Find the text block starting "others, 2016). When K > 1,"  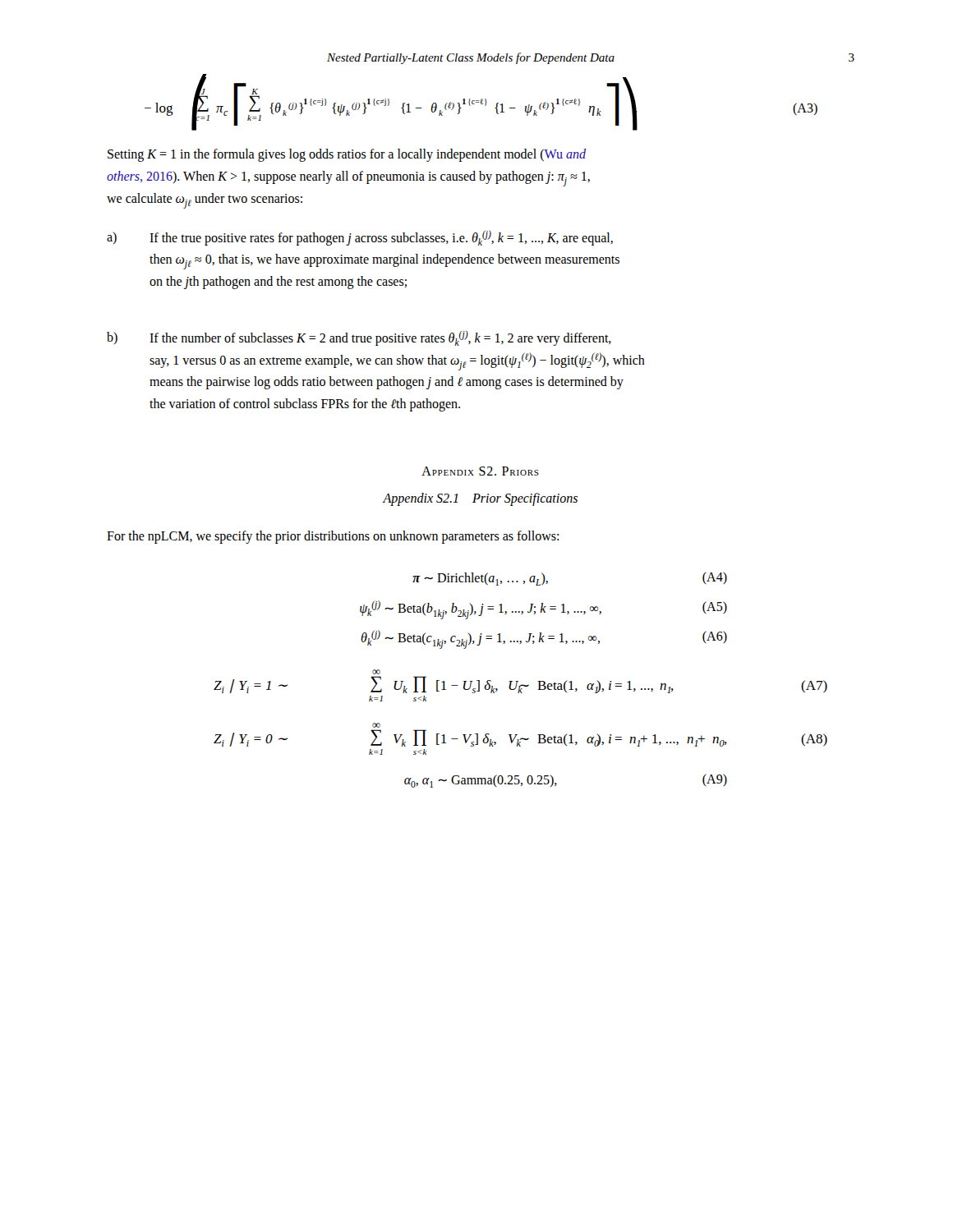349,177
